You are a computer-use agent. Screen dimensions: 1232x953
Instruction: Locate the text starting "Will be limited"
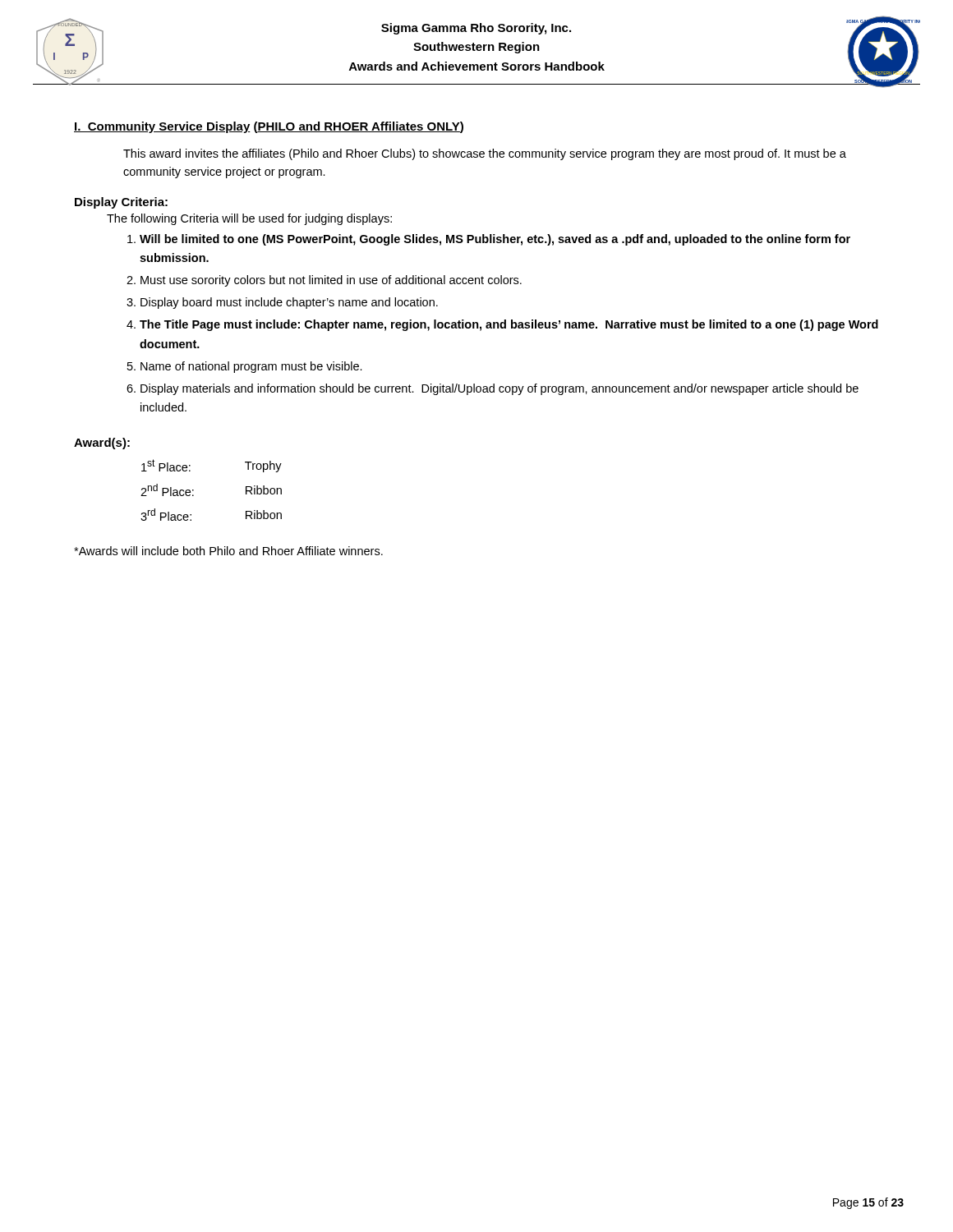pos(495,248)
